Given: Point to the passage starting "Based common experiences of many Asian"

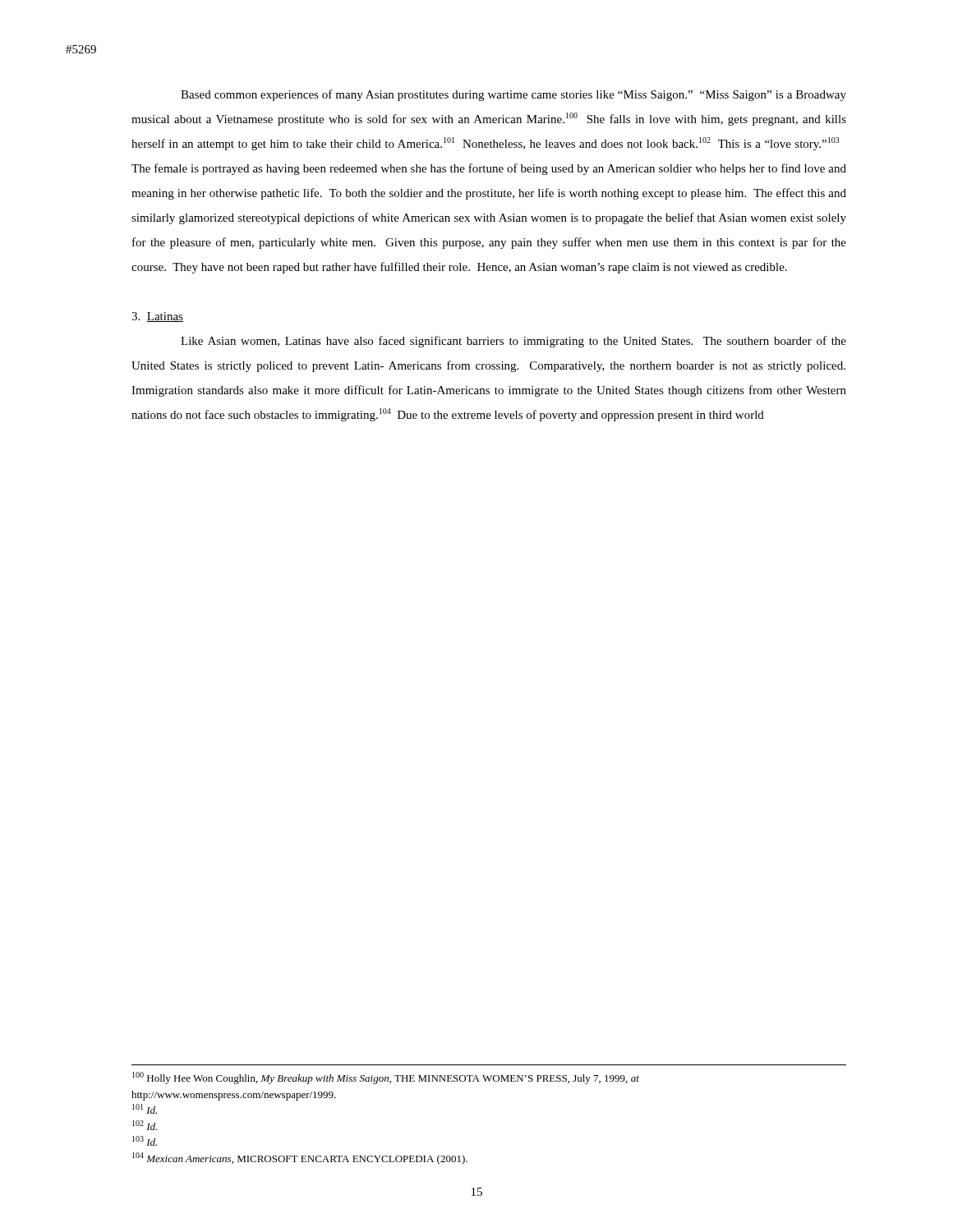Looking at the screenshot, I should [489, 181].
